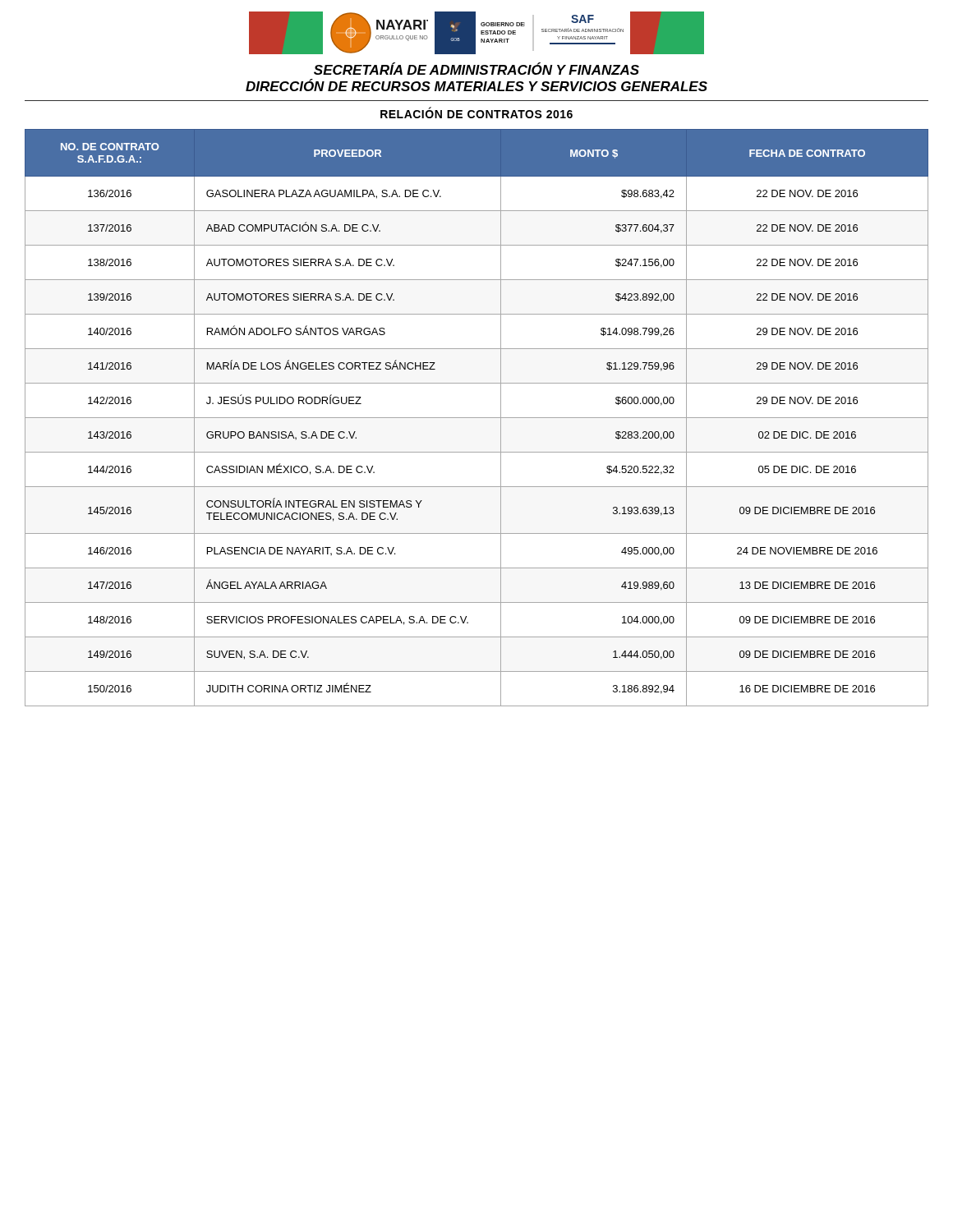The height and width of the screenshot is (1232, 953).
Task: Click on the table containing "SERVICIOS PROFESIONALES CAPELA, S.A. DE"
Action: (476, 418)
